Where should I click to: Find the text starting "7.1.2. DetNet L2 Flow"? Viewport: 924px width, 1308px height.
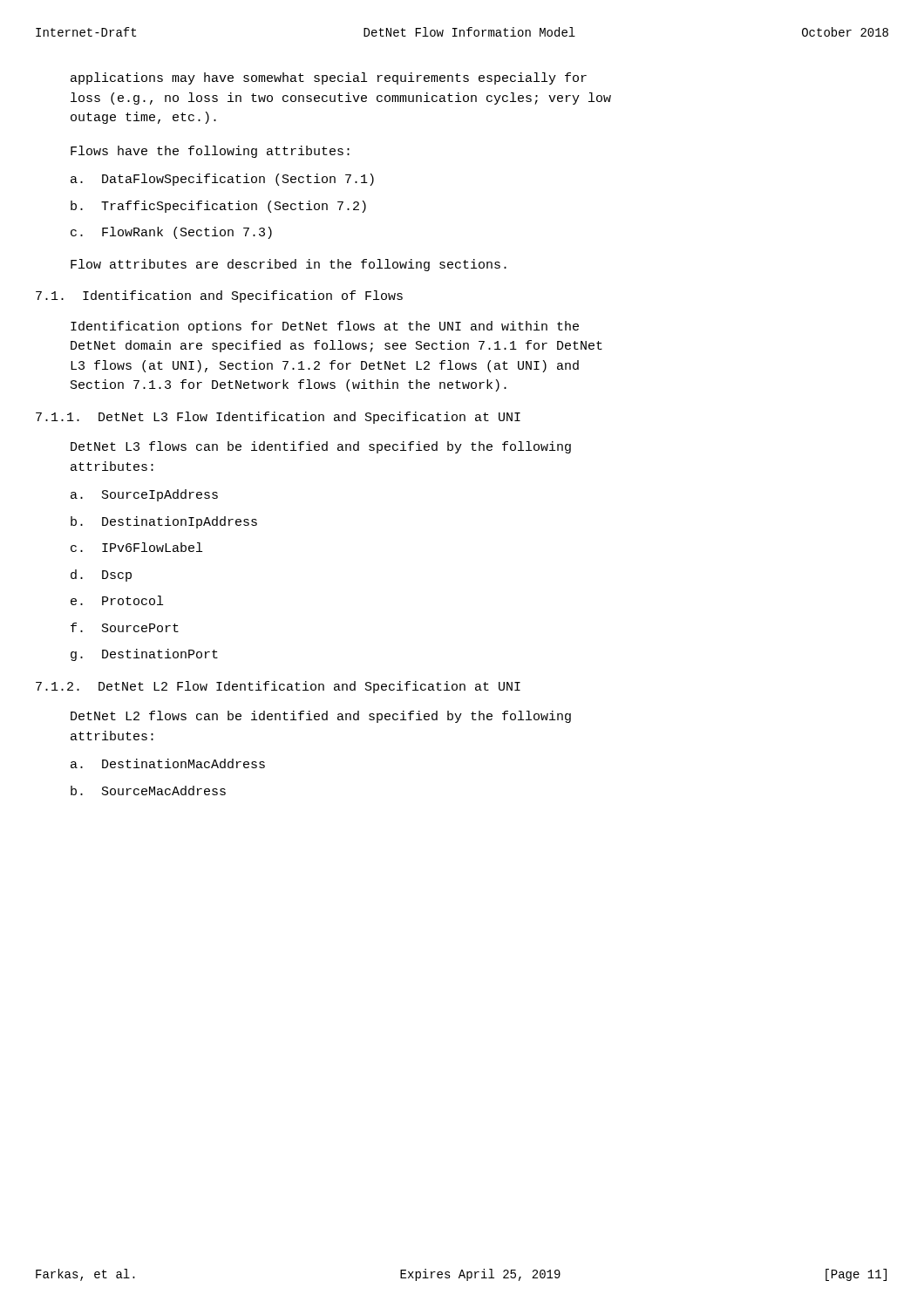click(x=278, y=687)
